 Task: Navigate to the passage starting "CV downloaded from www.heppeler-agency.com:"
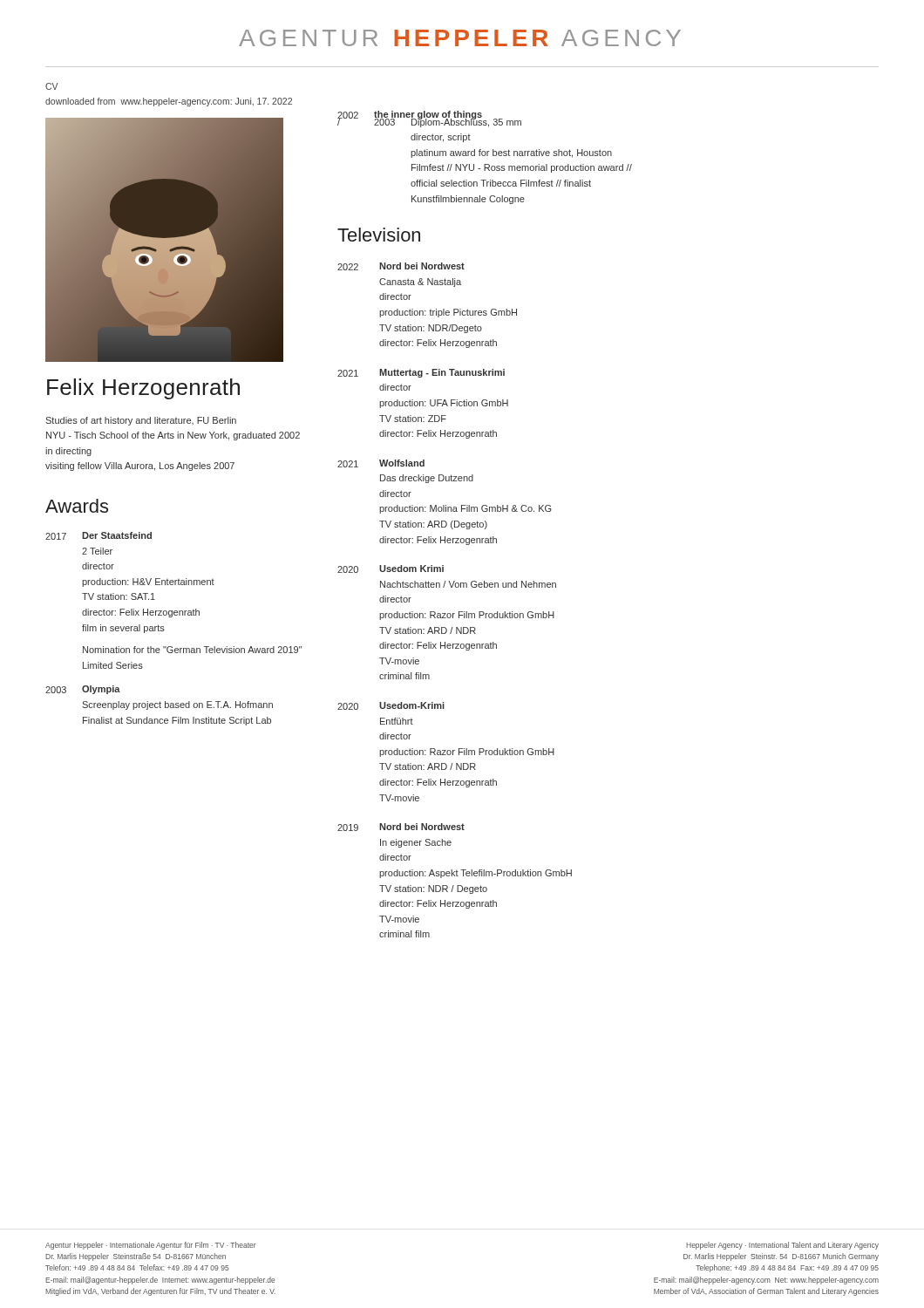point(169,94)
